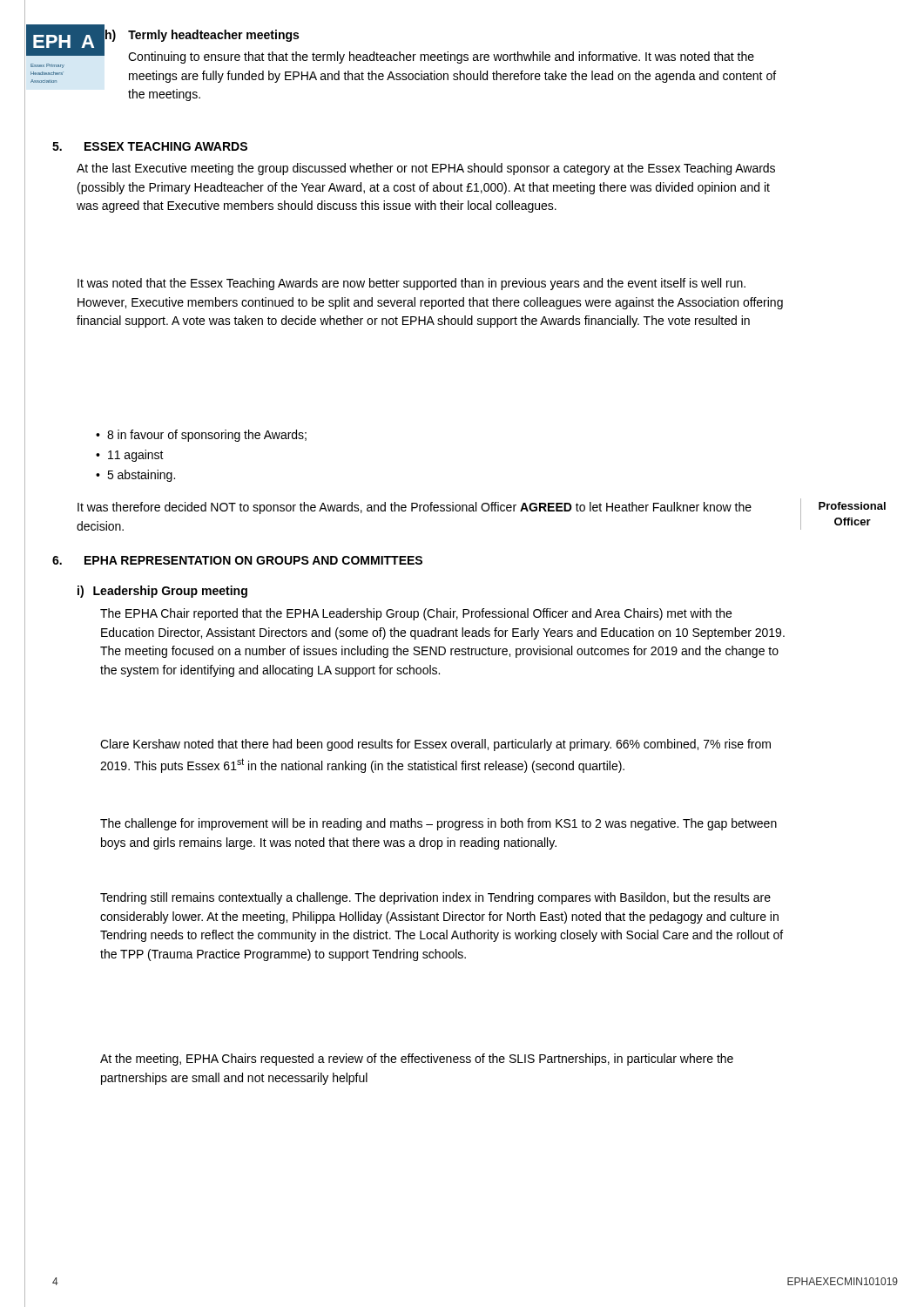
Task: Click the passage that begins "Clare Kershaw noted that there had"
Action: coord(436,755)
